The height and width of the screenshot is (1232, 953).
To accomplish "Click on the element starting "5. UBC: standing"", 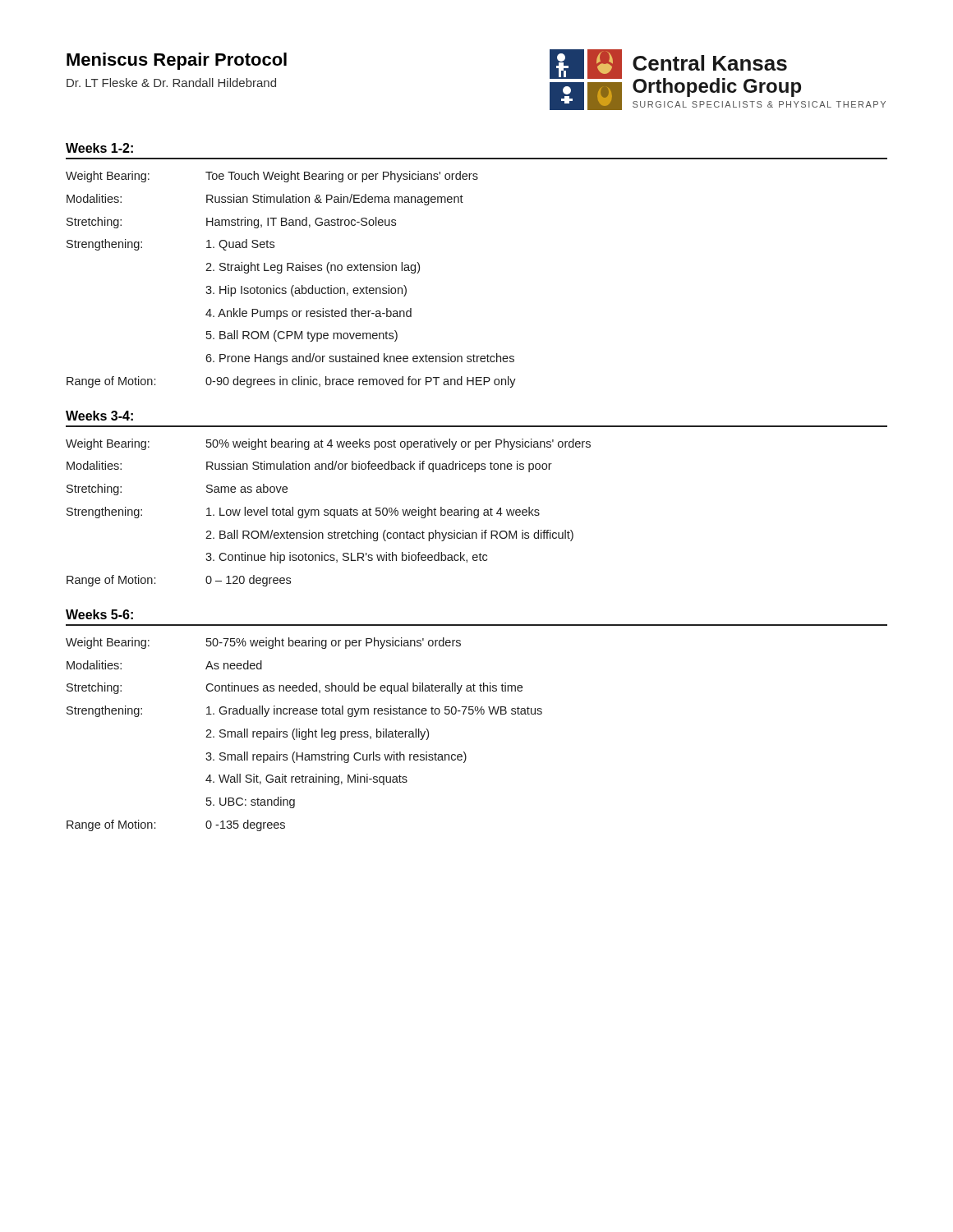I will click(251, 802).
